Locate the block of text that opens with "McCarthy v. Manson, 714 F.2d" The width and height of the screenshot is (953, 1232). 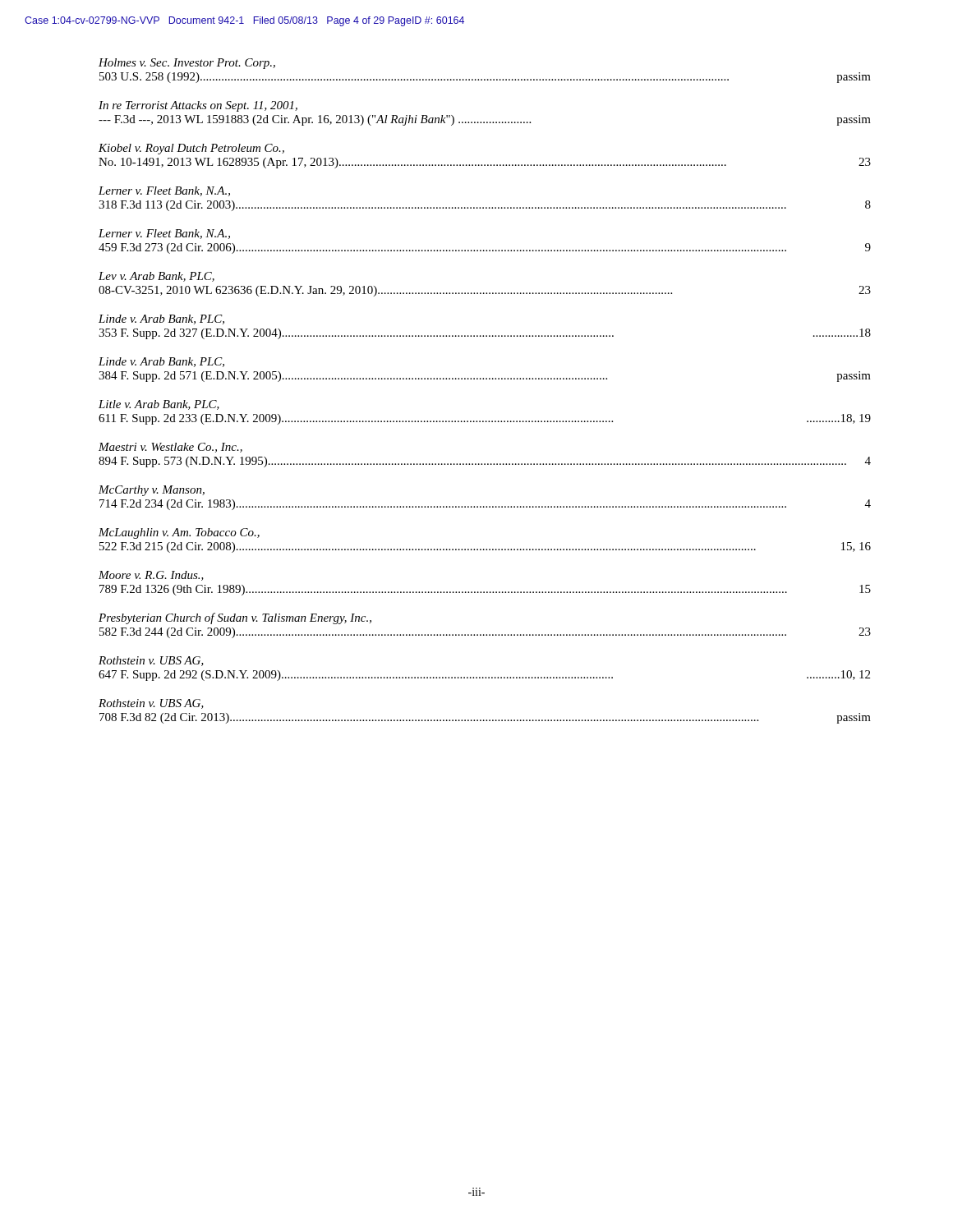point(485,497)
